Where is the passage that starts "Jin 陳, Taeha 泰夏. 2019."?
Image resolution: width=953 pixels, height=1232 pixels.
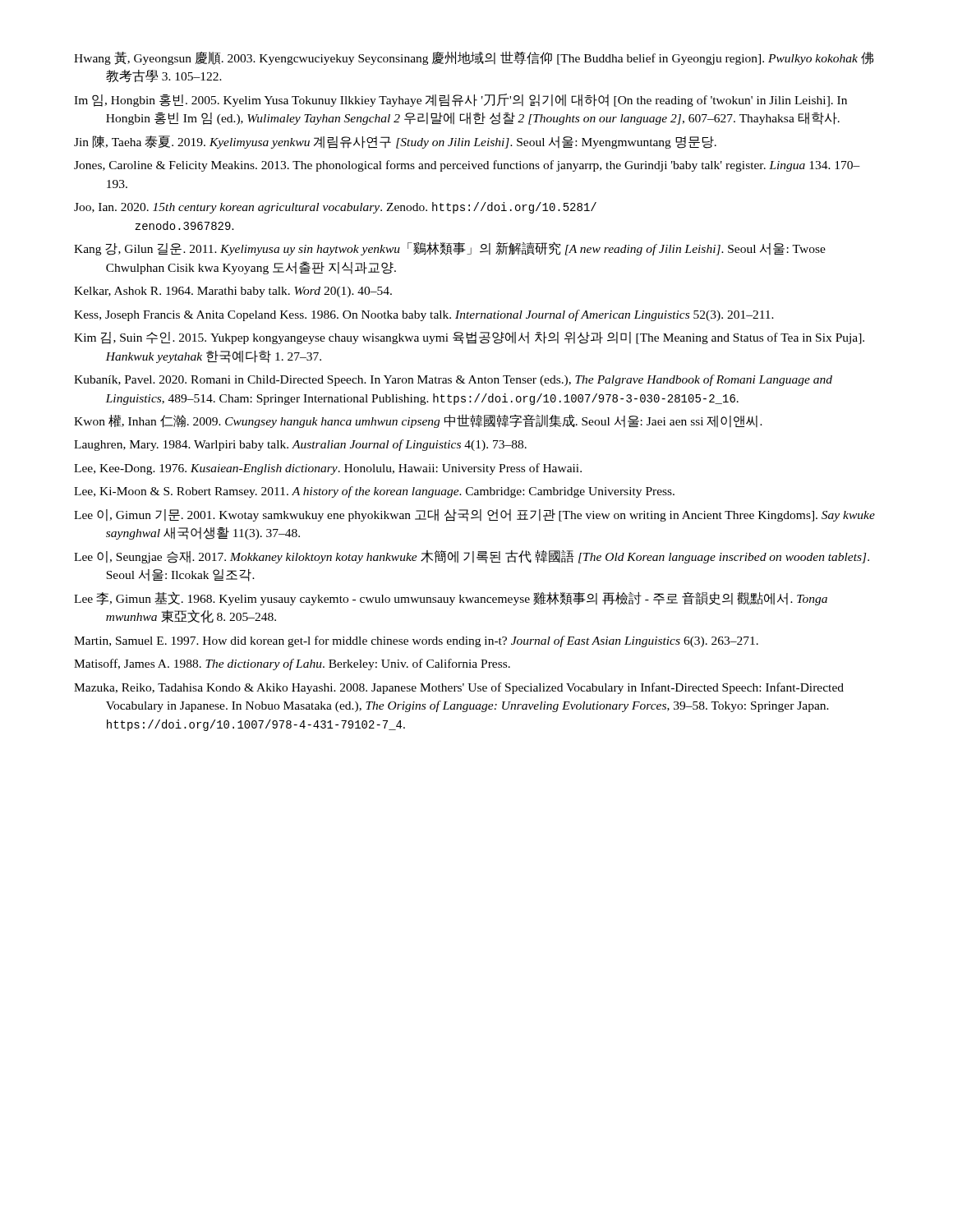coord(395,142)
